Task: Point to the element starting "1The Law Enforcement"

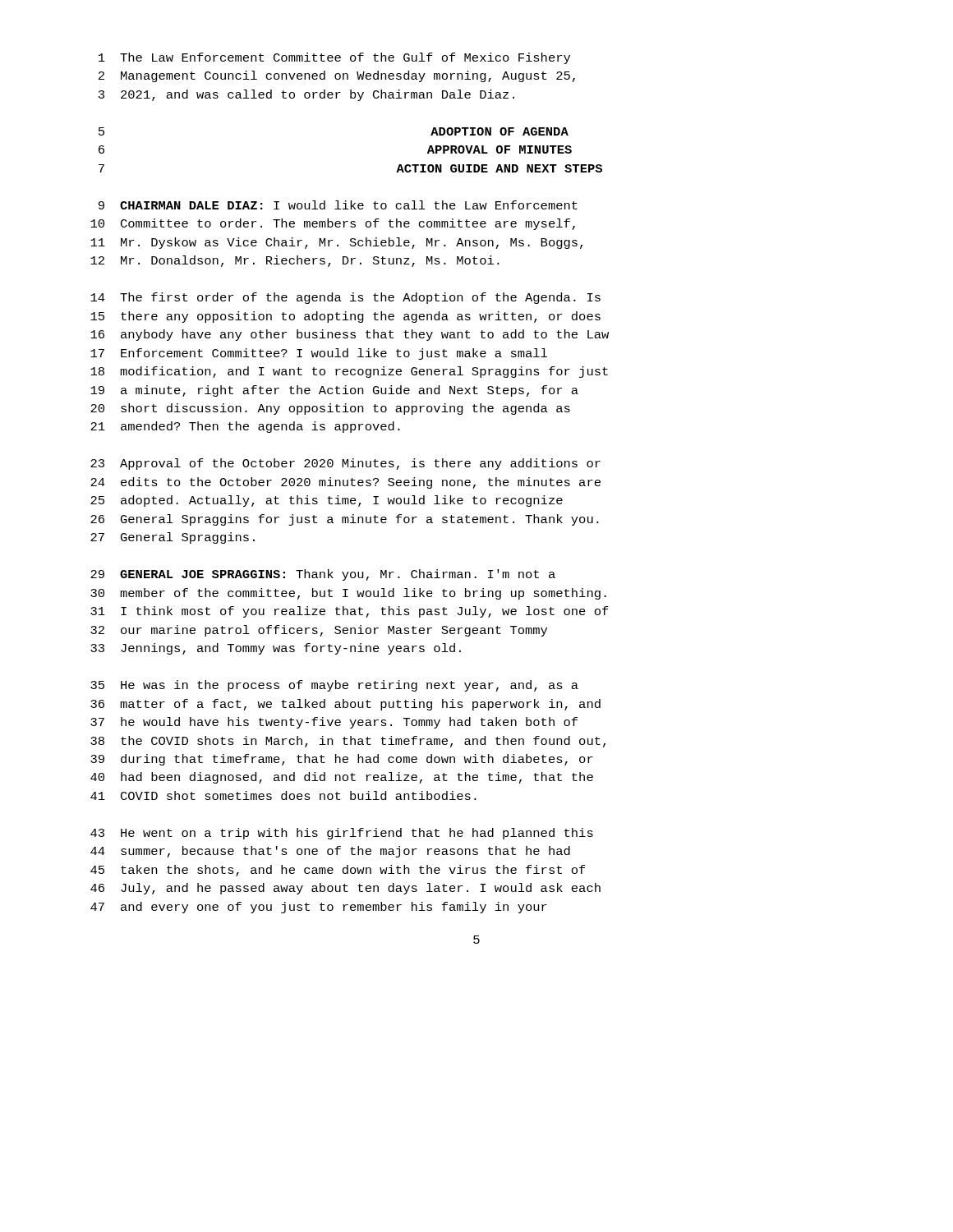Action: (x=476, y=77)
